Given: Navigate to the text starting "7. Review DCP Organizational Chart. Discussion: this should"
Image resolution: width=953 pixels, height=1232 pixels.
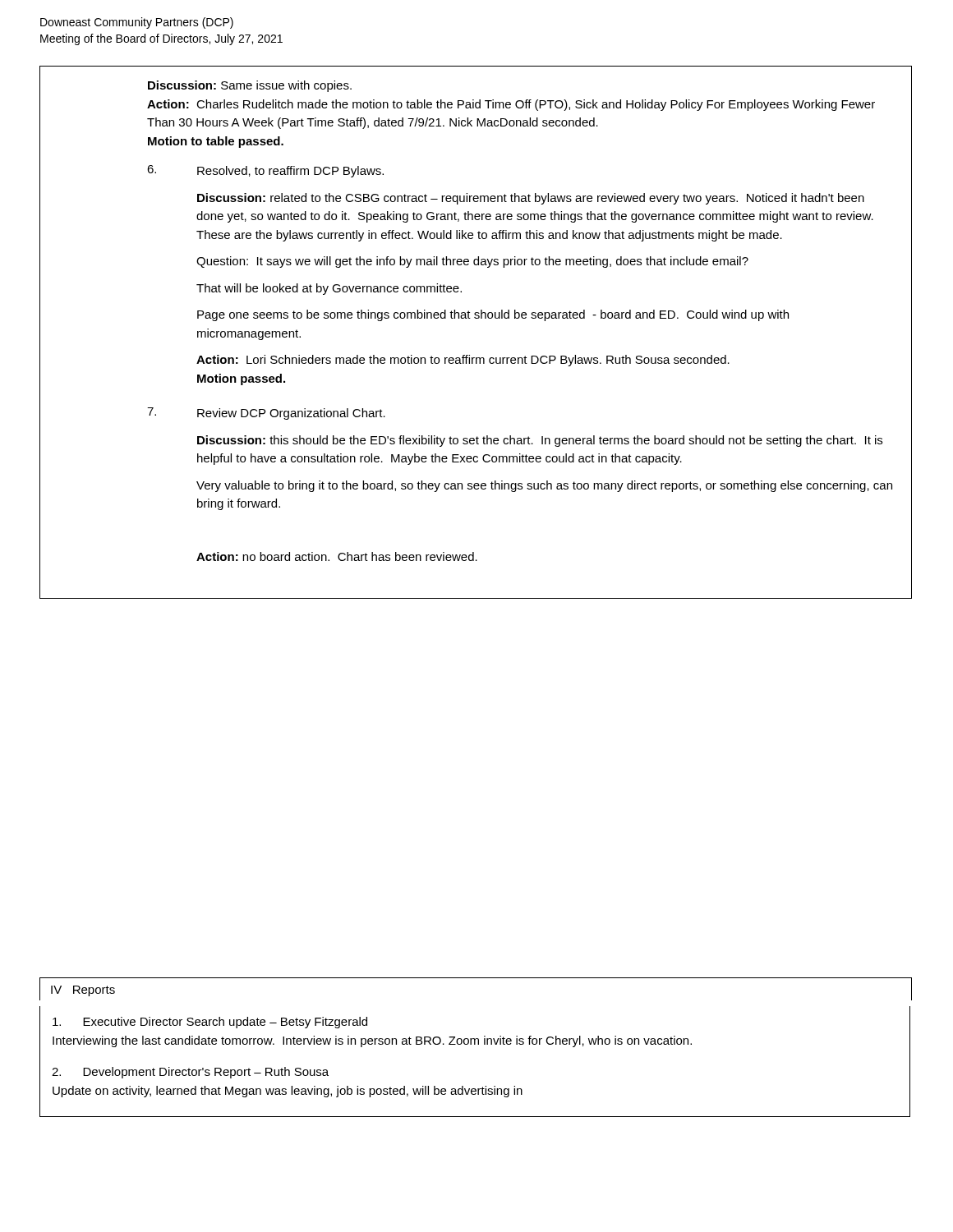Looking at the screenshot, I should pyautogui.click(x=521, y=489).
